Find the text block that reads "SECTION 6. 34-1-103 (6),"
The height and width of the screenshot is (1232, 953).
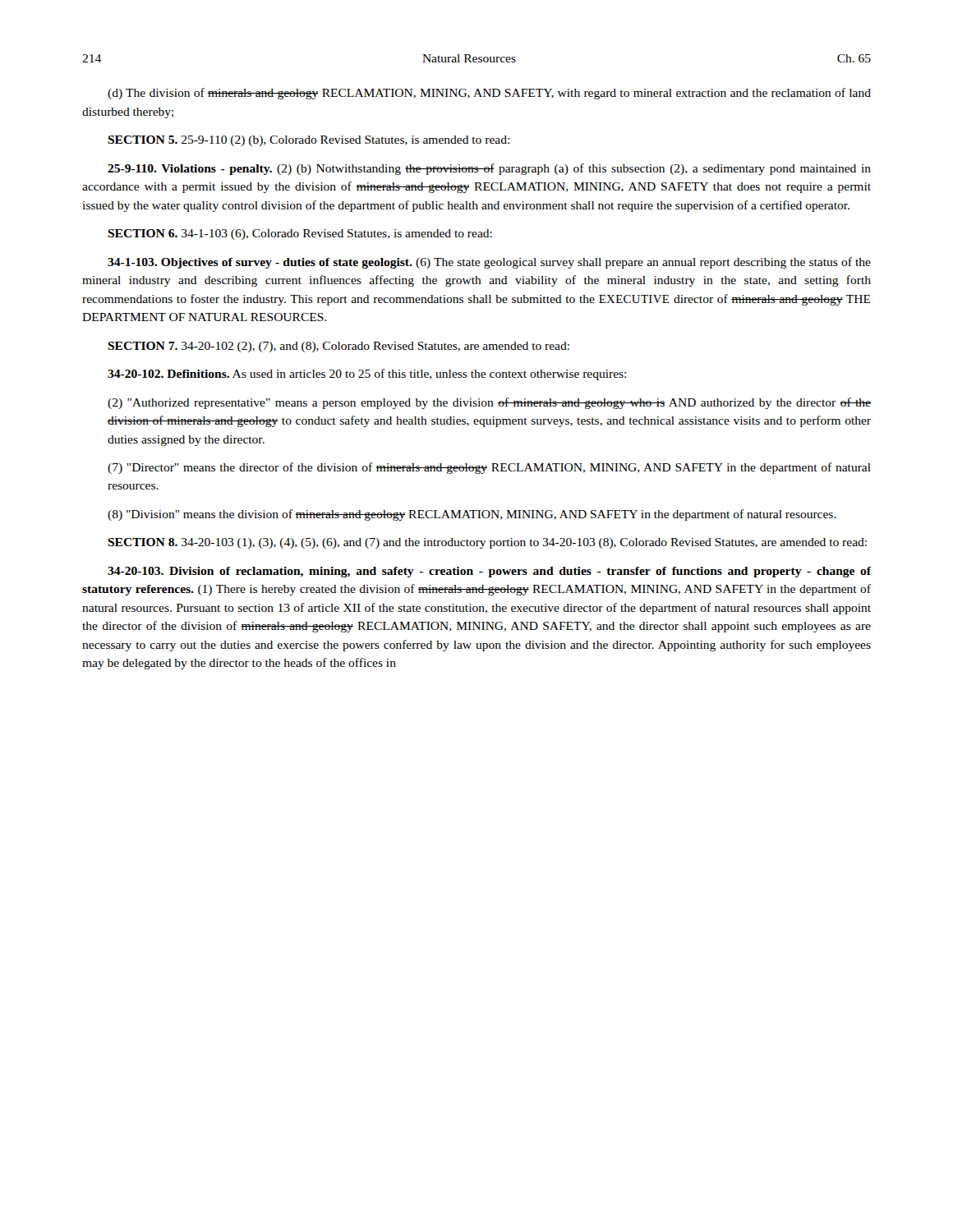(476, 234)
